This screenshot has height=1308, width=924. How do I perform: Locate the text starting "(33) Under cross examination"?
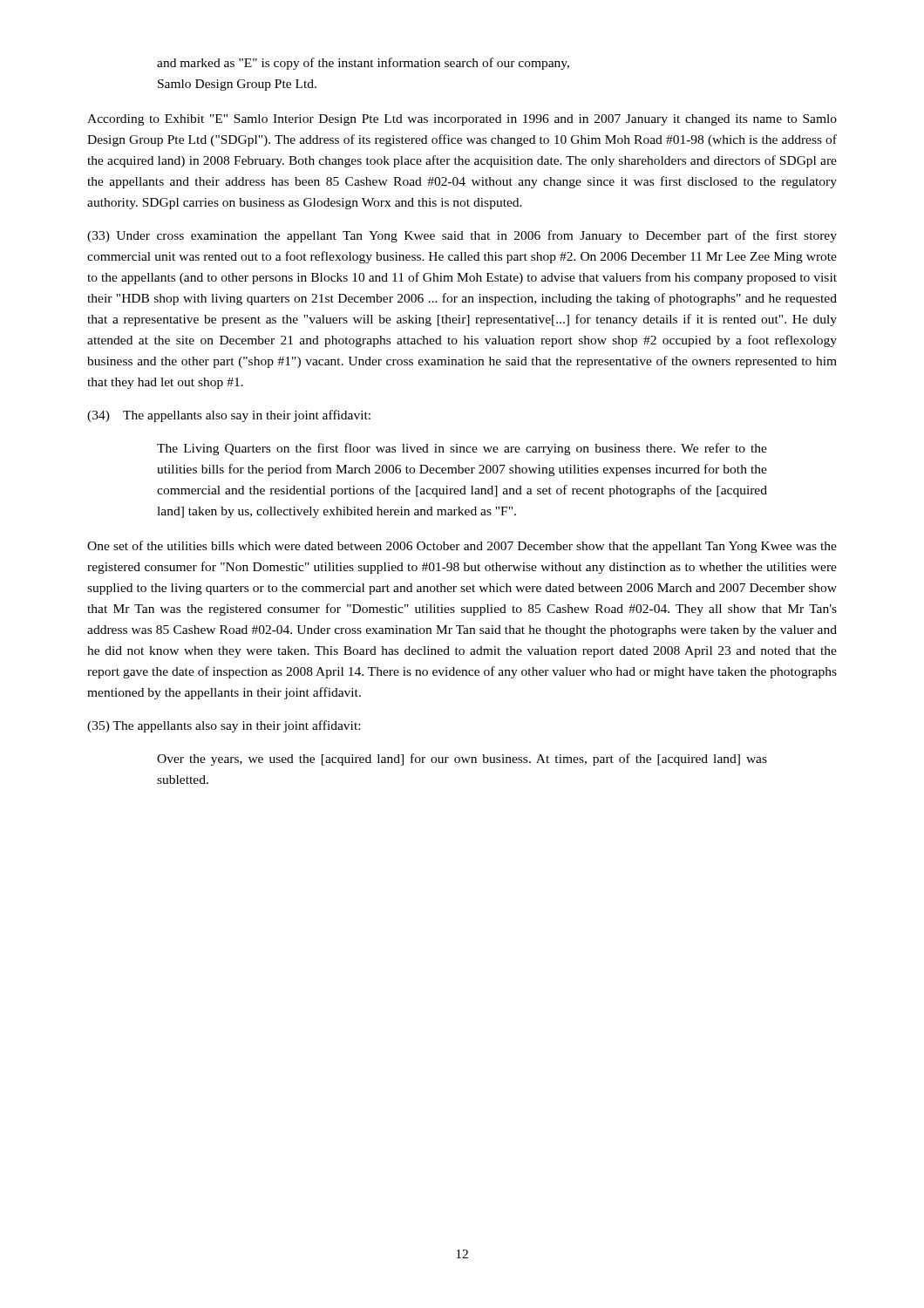pyautogui.click(x=462, y=309)
